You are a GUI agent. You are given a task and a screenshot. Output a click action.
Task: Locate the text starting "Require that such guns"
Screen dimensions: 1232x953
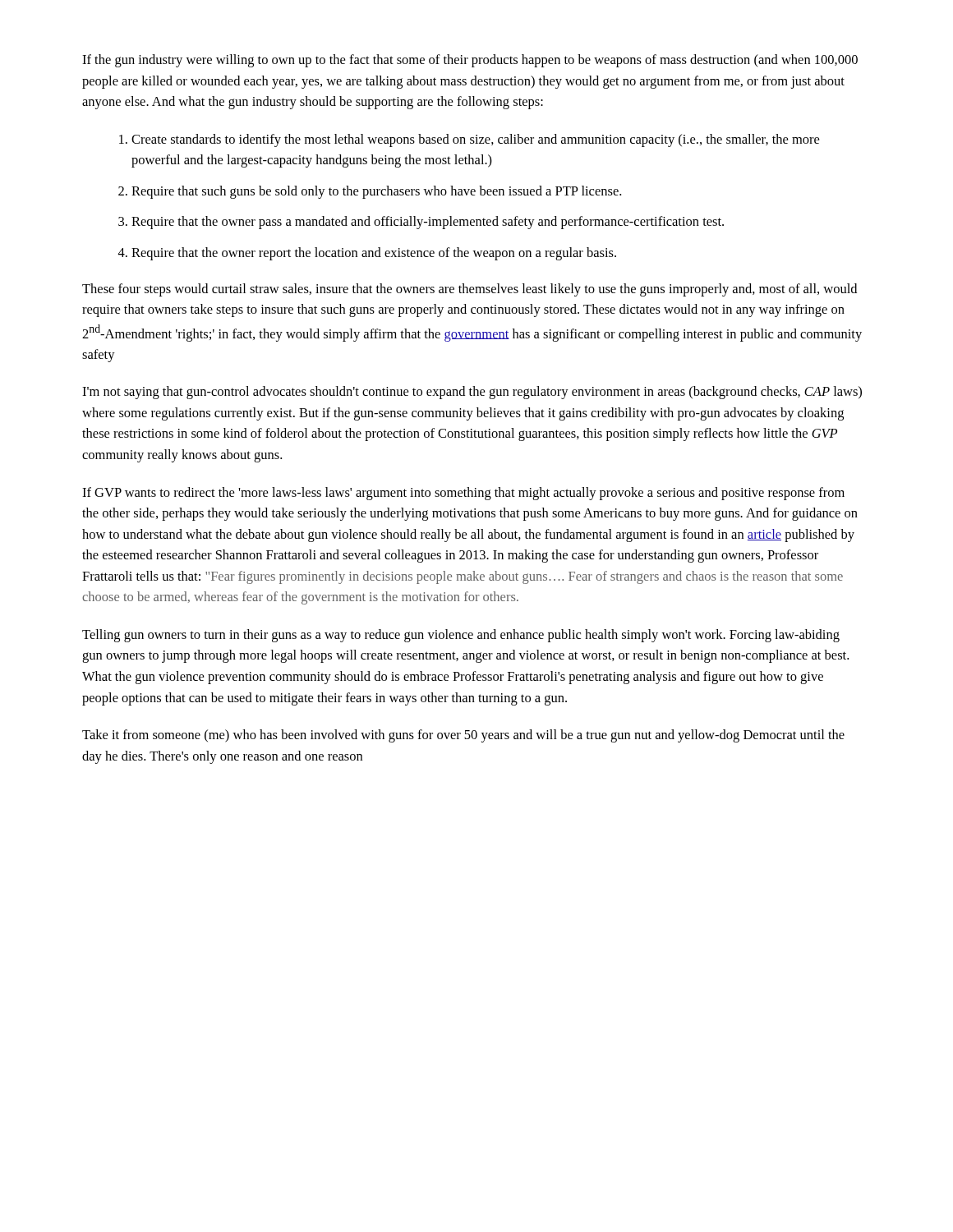click(x=497, y=191)
